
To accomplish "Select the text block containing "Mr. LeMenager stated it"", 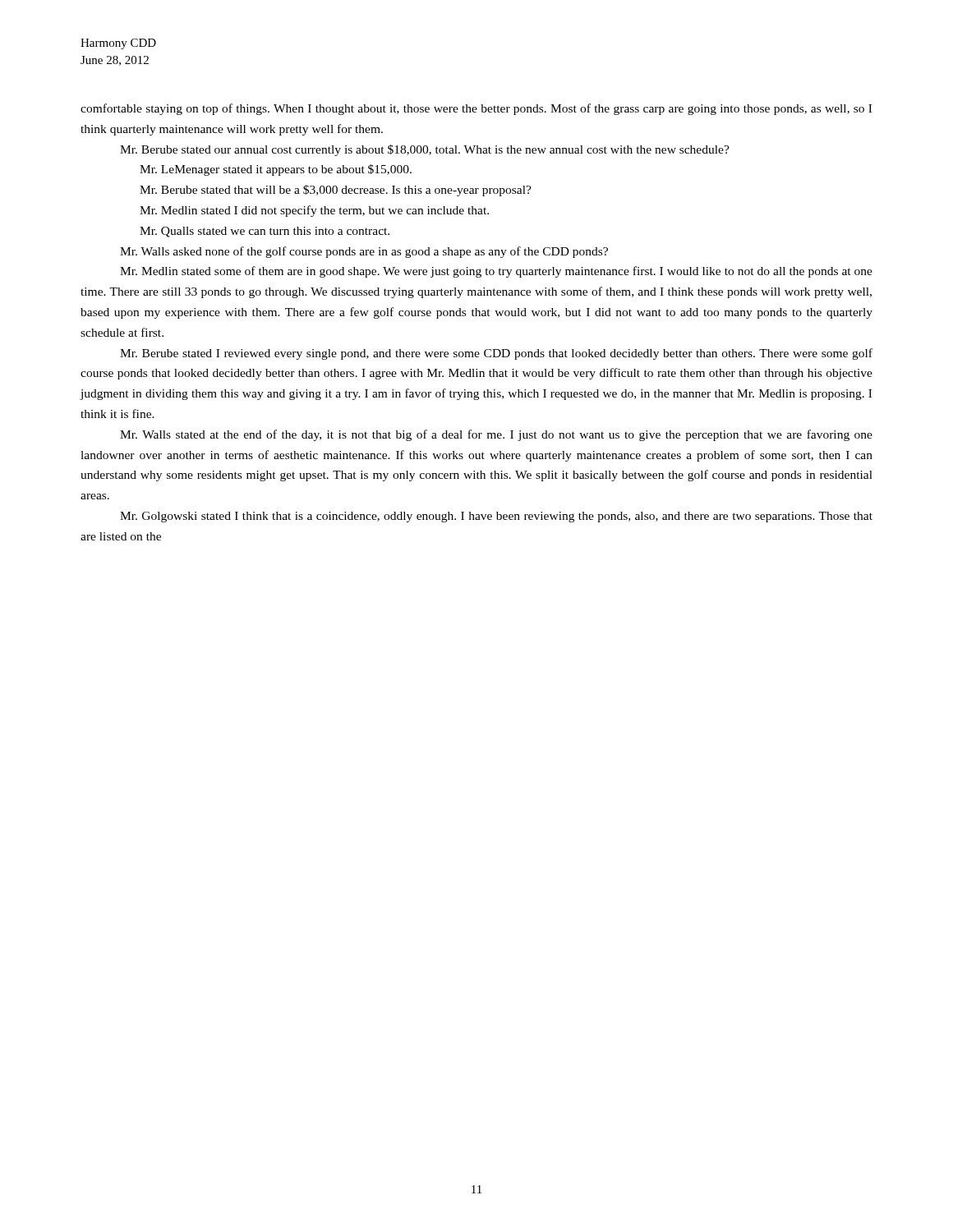I will (x=276, y=170).
